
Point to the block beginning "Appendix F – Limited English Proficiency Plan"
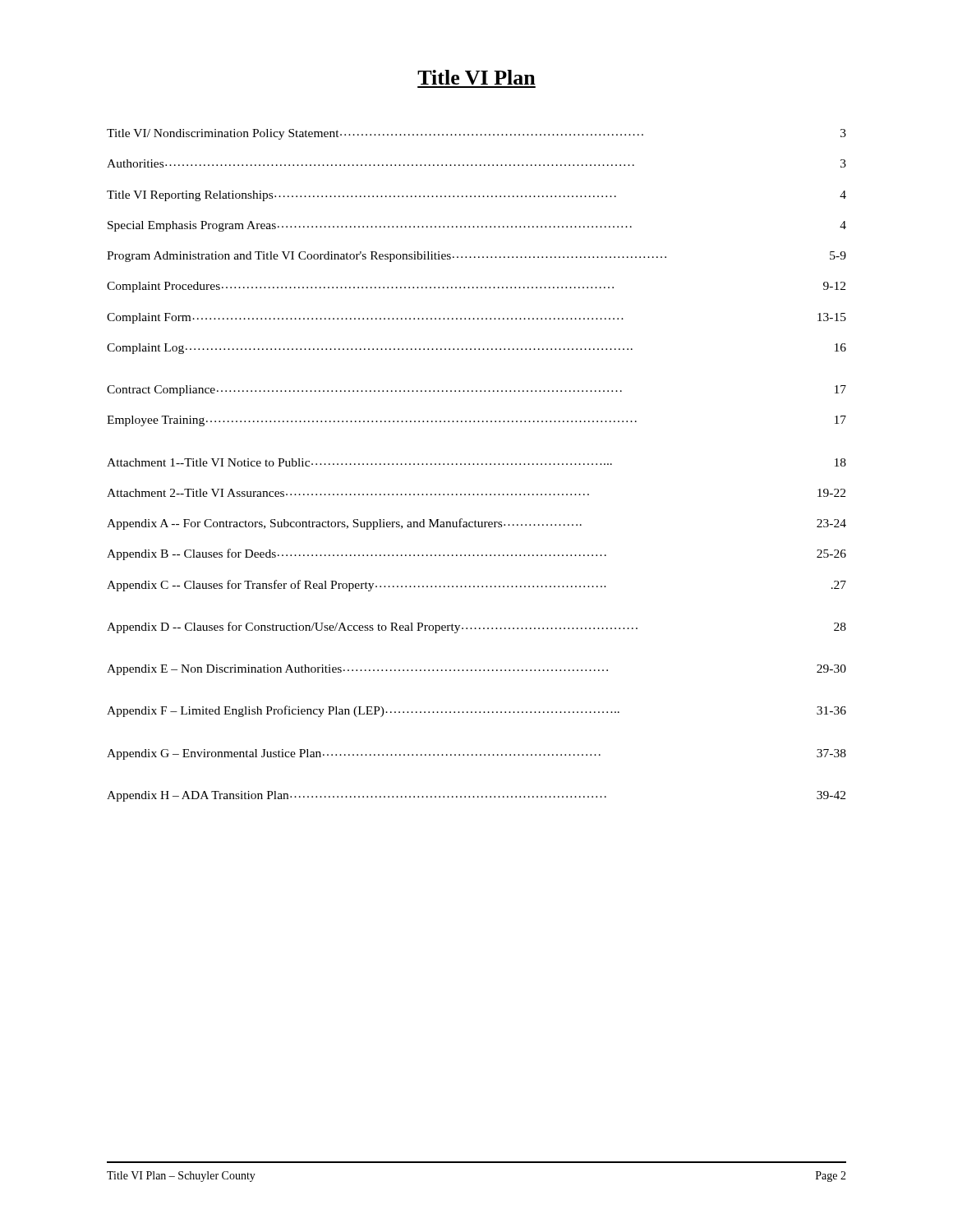pos(476,710)
